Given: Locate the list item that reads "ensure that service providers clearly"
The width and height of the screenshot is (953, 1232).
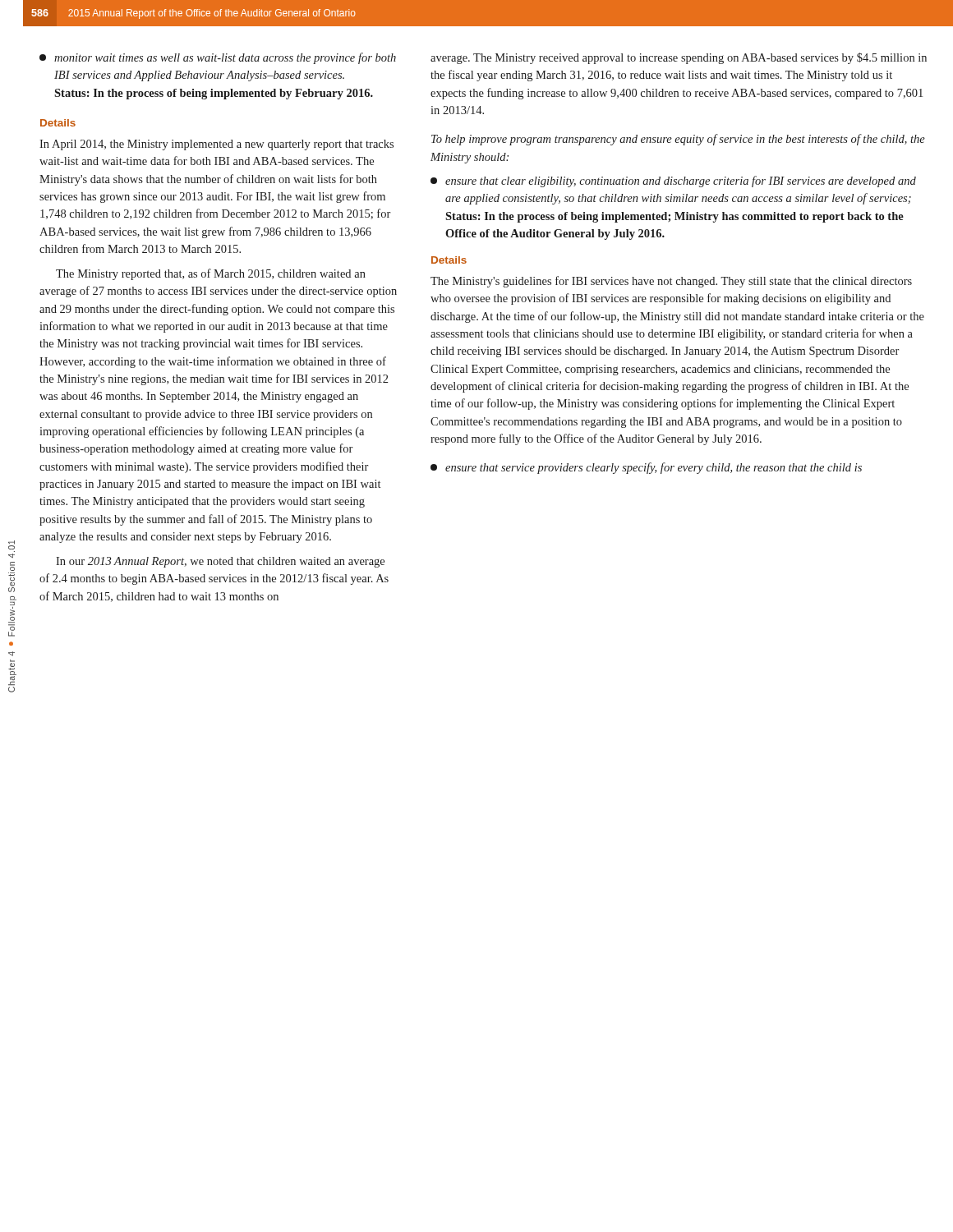Looking at the screenshot, I should 646,468.
